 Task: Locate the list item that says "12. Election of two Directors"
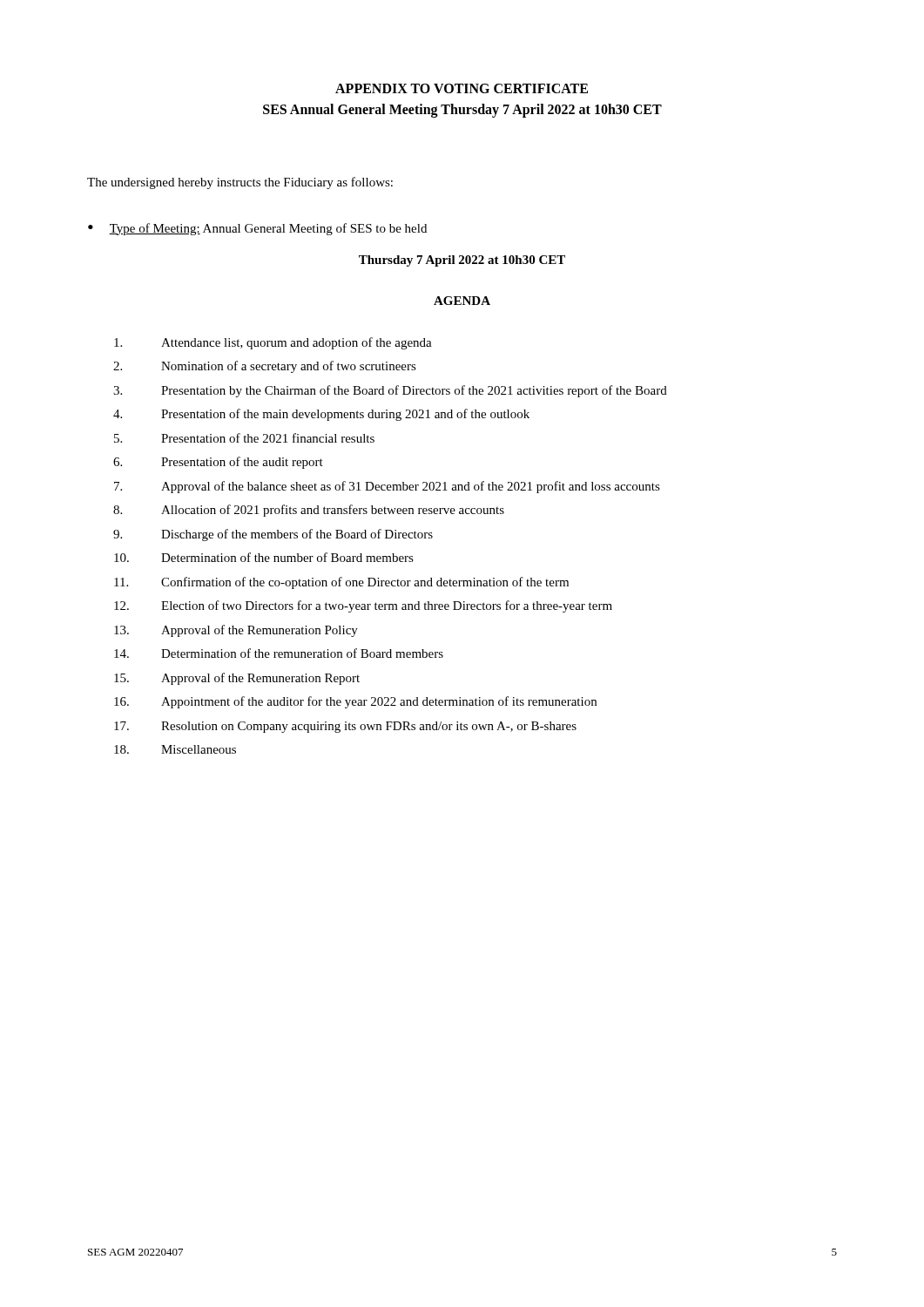(462, 606)
